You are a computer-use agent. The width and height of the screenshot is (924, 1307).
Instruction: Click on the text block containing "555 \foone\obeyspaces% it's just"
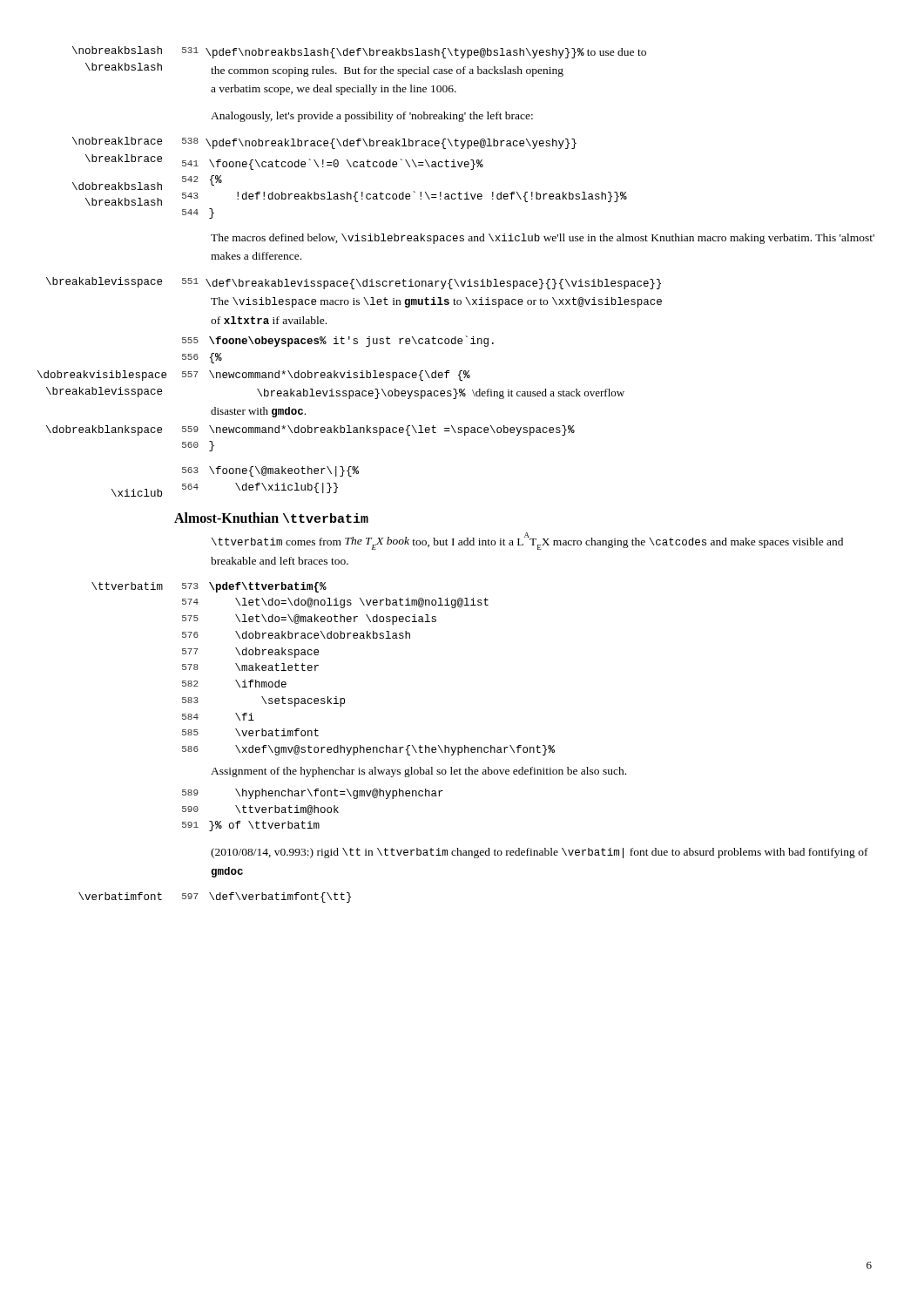tap(335, 349)
